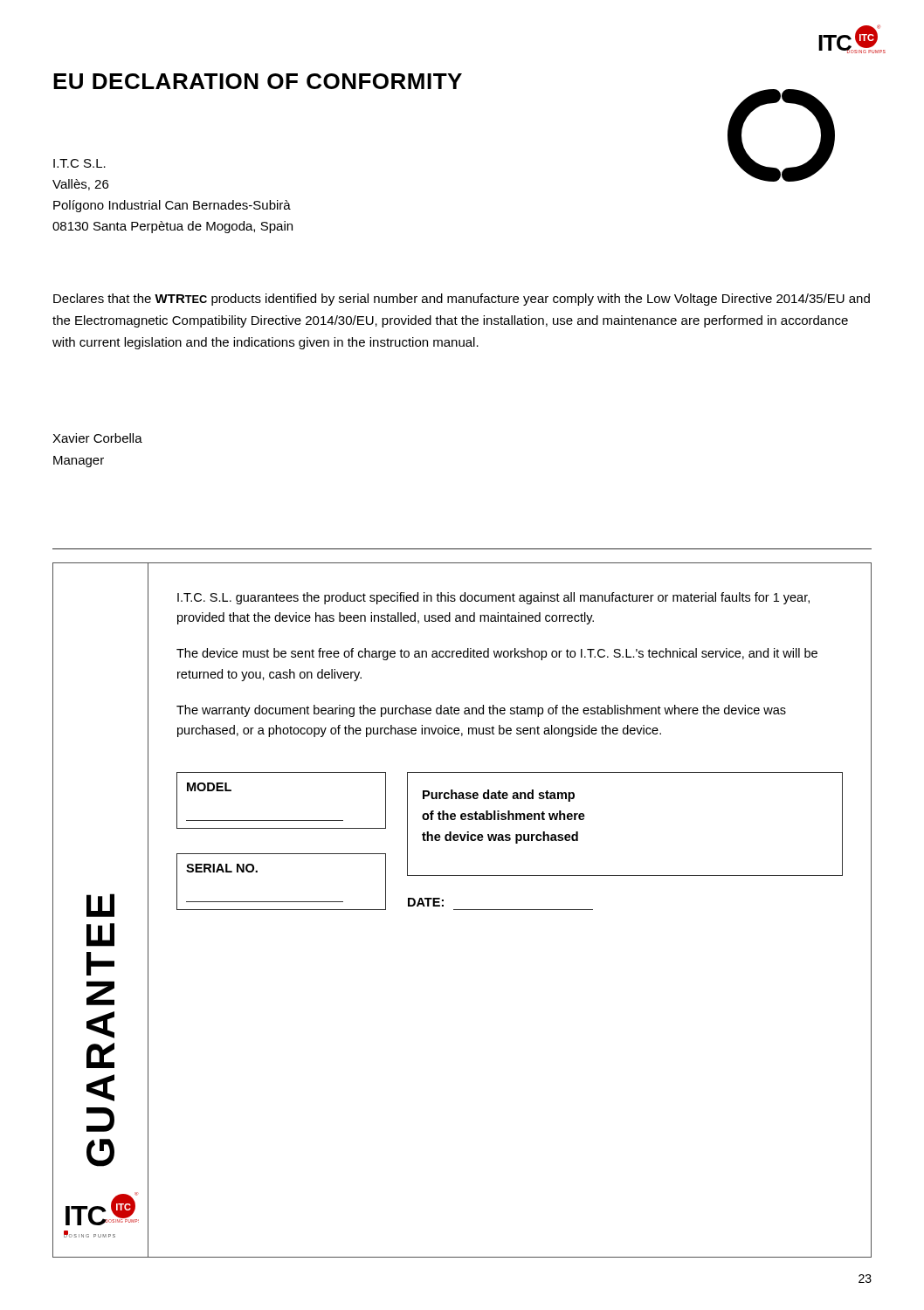Click on the element starting "GUARANTEE ITC ITC DOSING PUMPS ® DOSING PUMPS"
924x1310 pixels.
click(x=102, y=1069)
